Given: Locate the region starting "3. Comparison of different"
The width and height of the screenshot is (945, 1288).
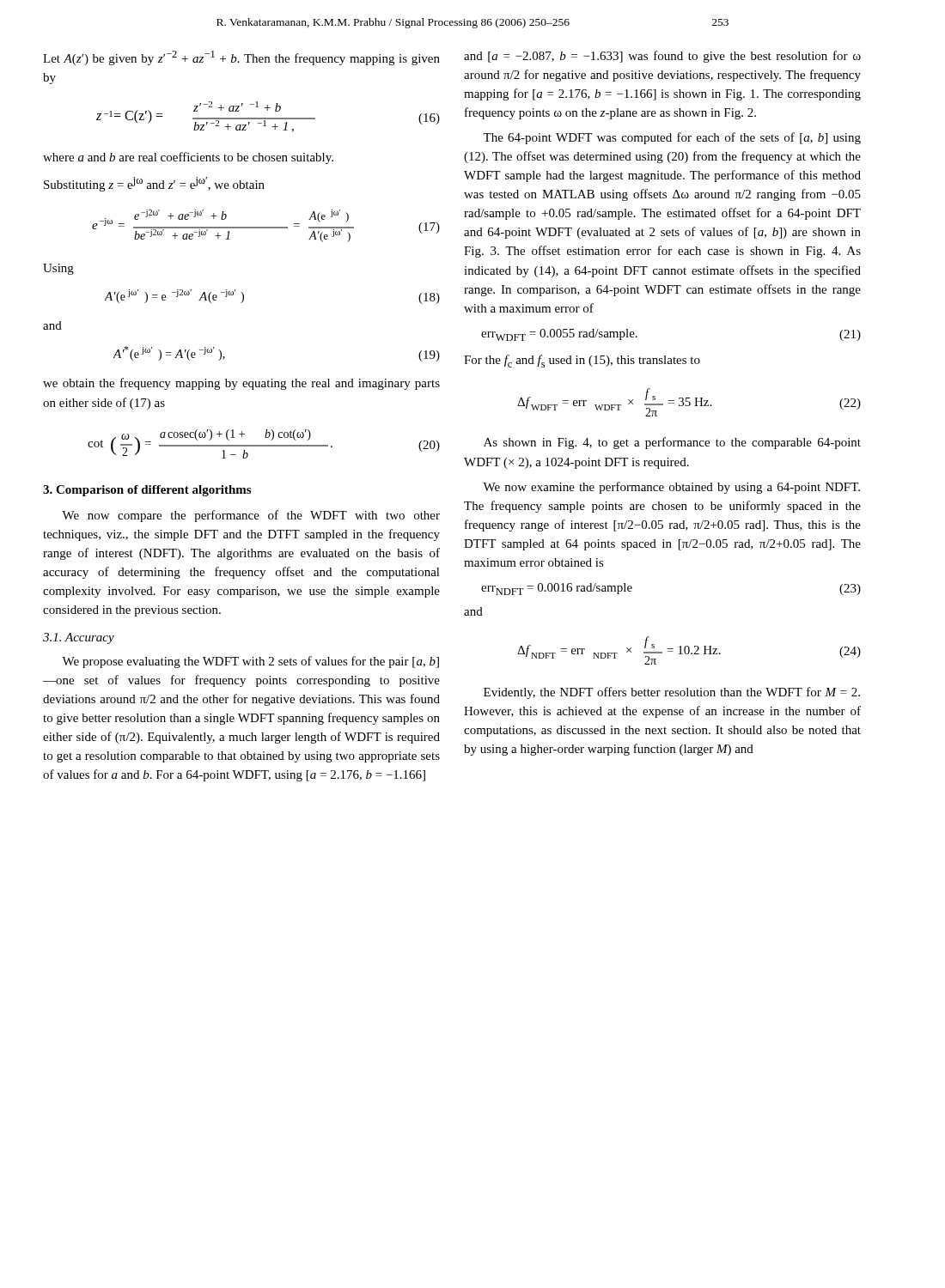Looking at the screenshot, I should click(x=147, y=489).
